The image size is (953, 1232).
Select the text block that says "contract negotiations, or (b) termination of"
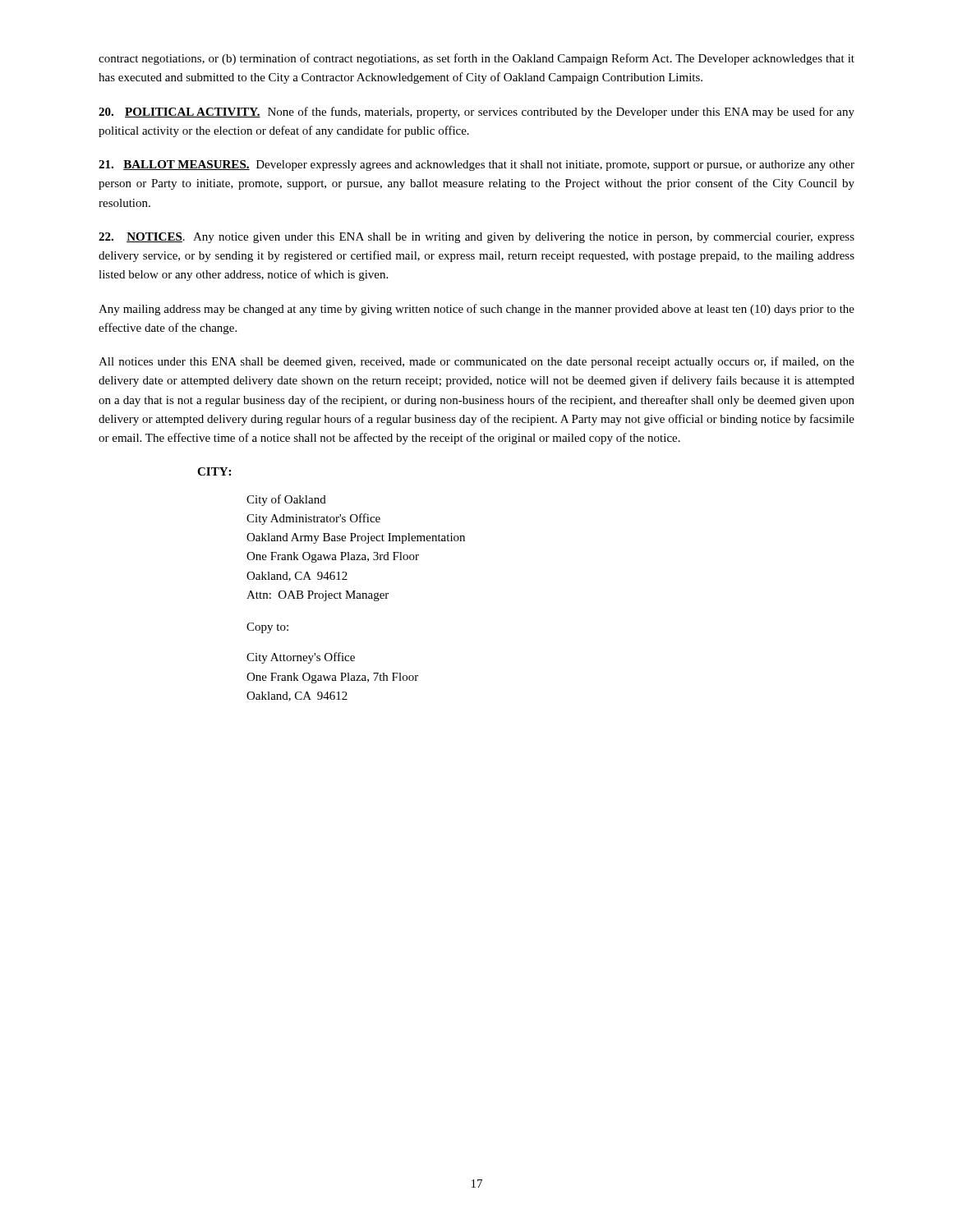(476, 68)
